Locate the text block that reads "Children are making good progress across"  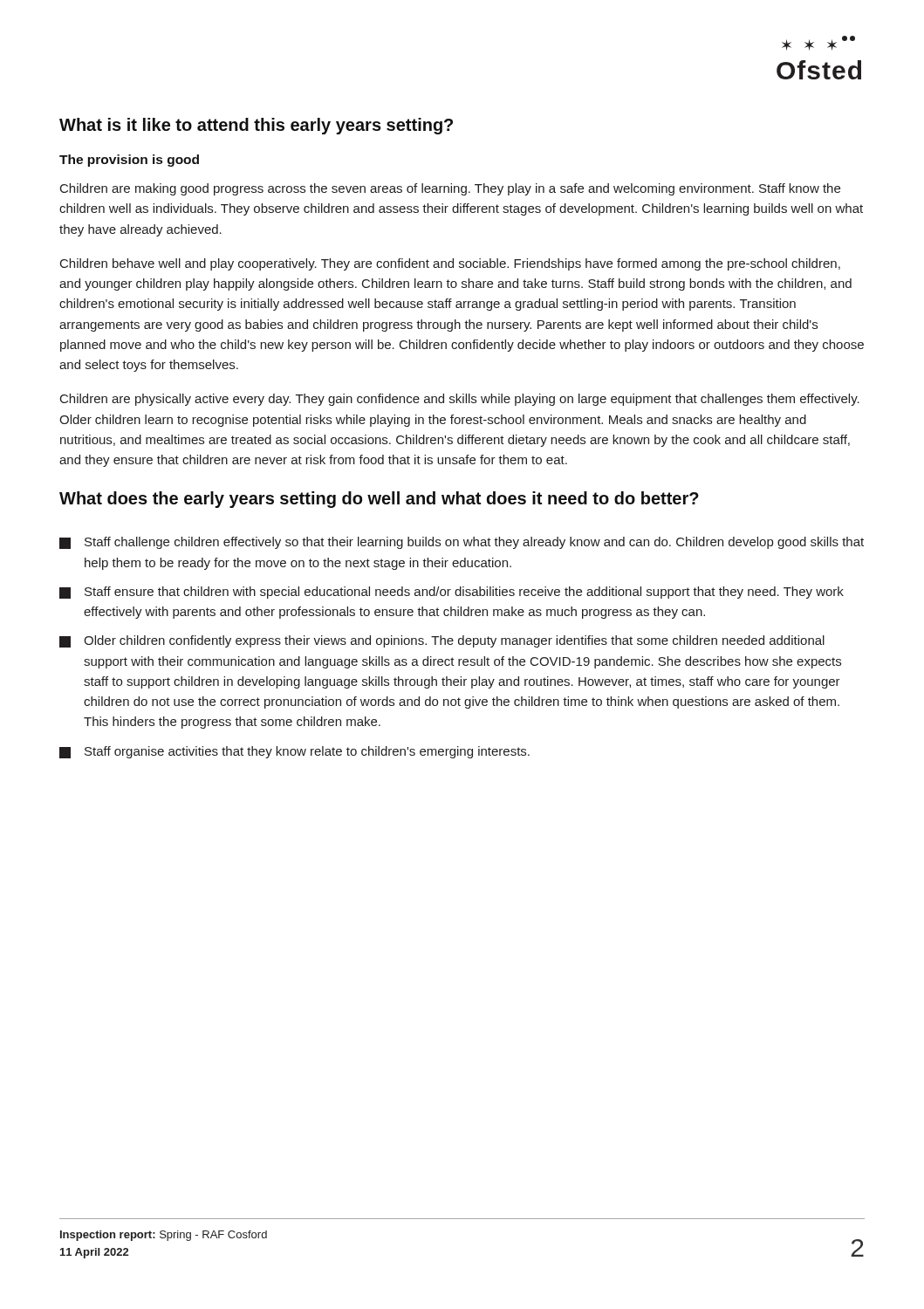461,208
